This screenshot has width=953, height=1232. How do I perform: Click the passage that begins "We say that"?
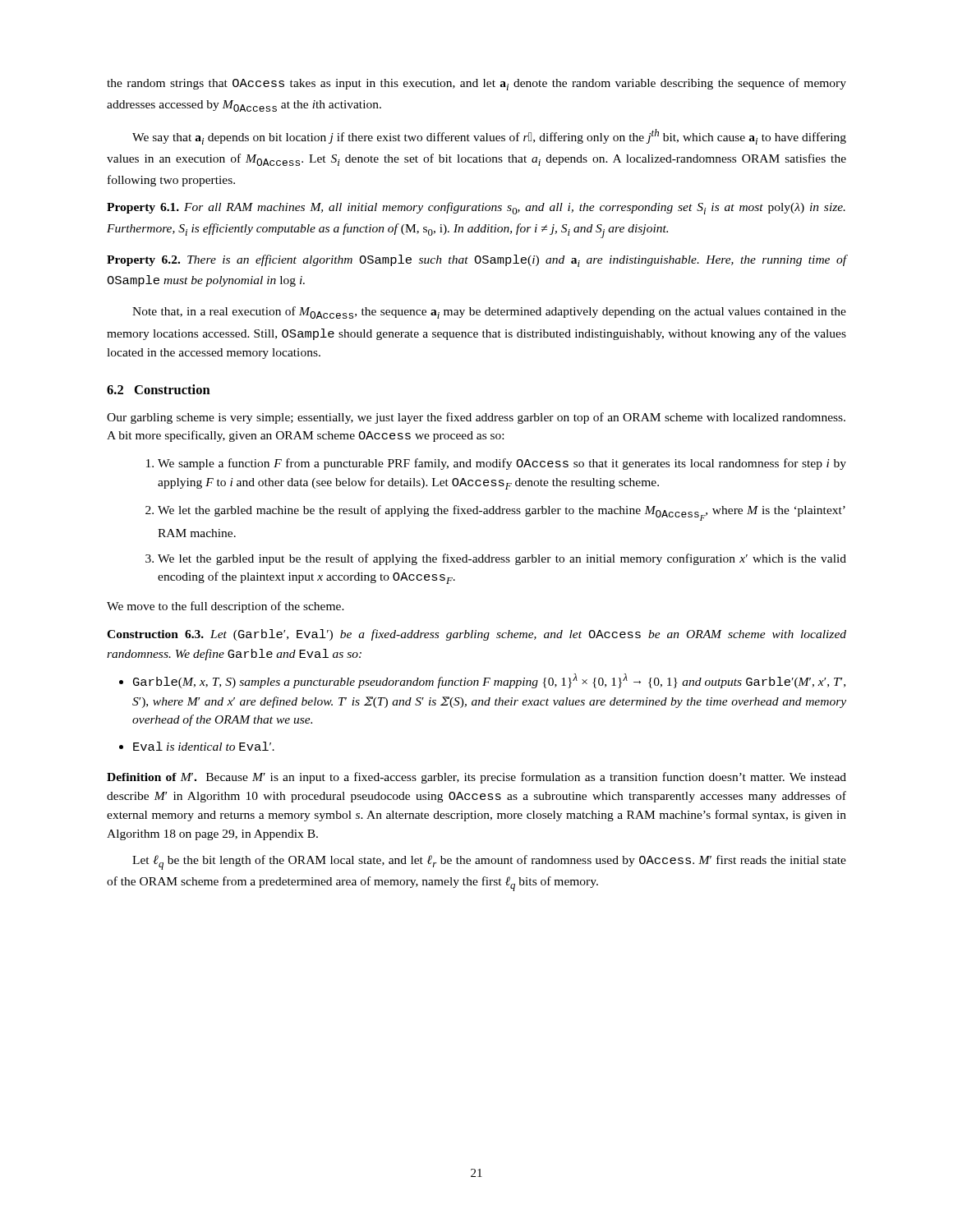click(x=476, y=156)
